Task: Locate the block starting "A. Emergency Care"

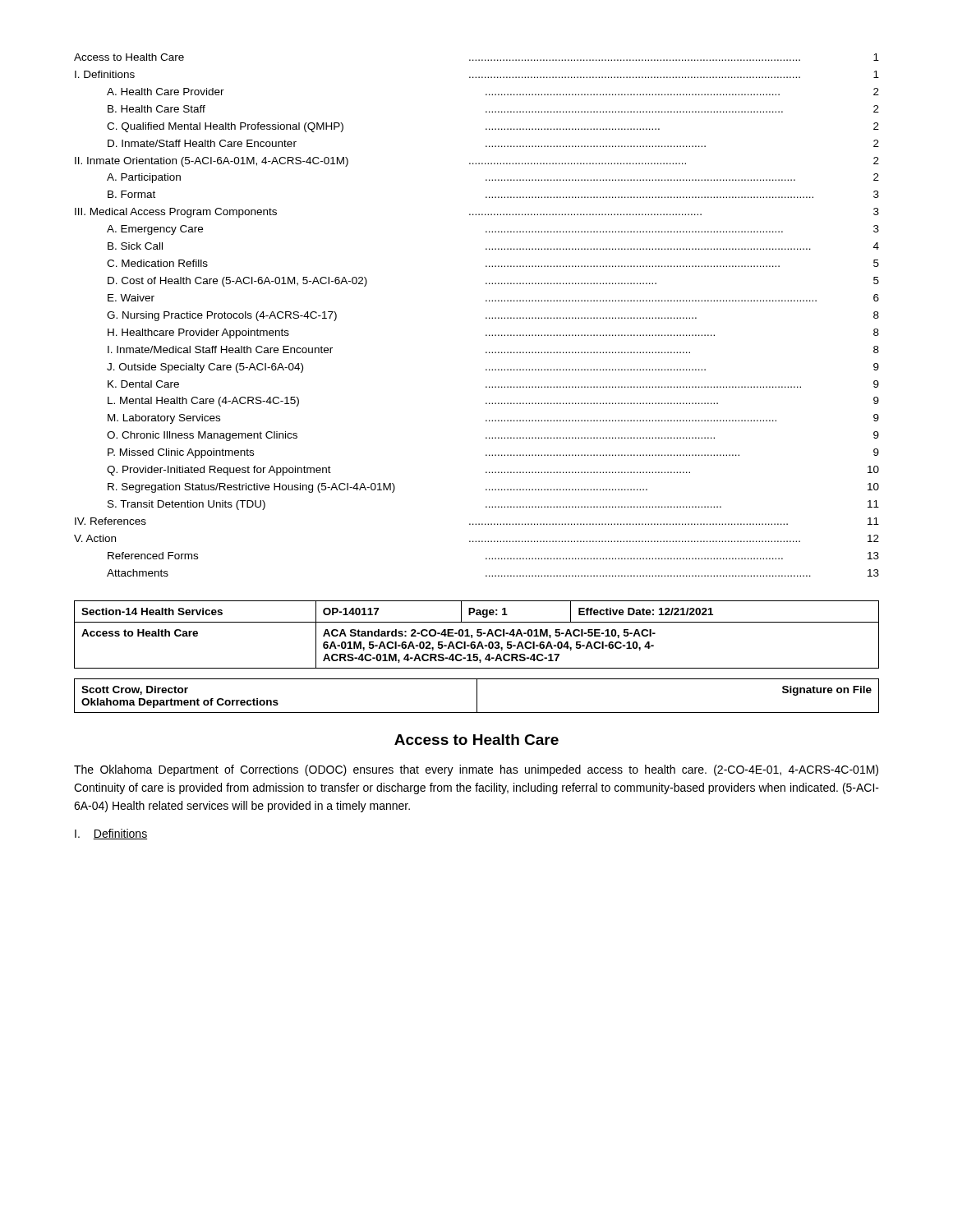Action: tap(493, 230)
